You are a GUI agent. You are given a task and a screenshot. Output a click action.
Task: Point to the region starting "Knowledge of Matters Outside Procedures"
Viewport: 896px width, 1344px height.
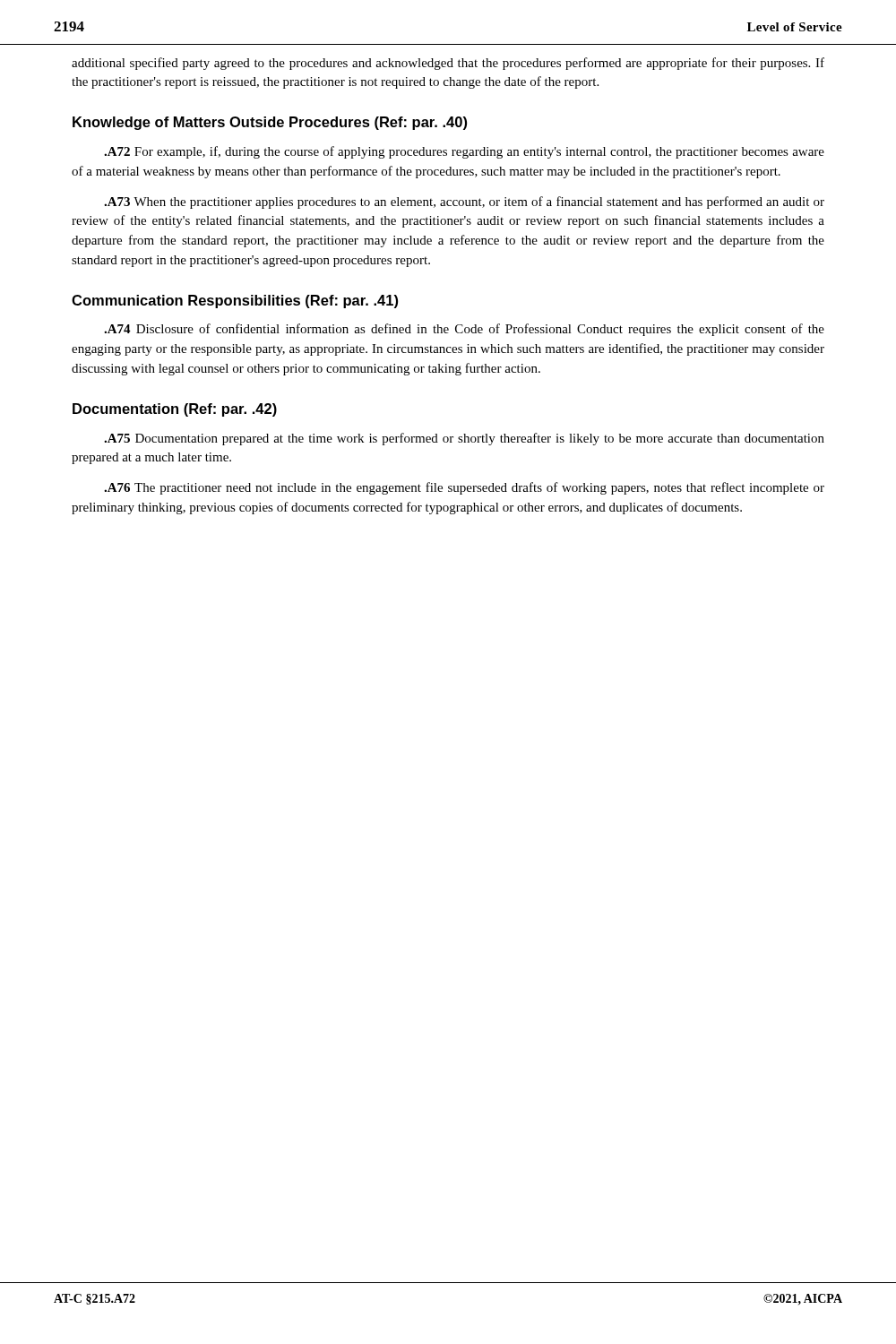point(270,122)
